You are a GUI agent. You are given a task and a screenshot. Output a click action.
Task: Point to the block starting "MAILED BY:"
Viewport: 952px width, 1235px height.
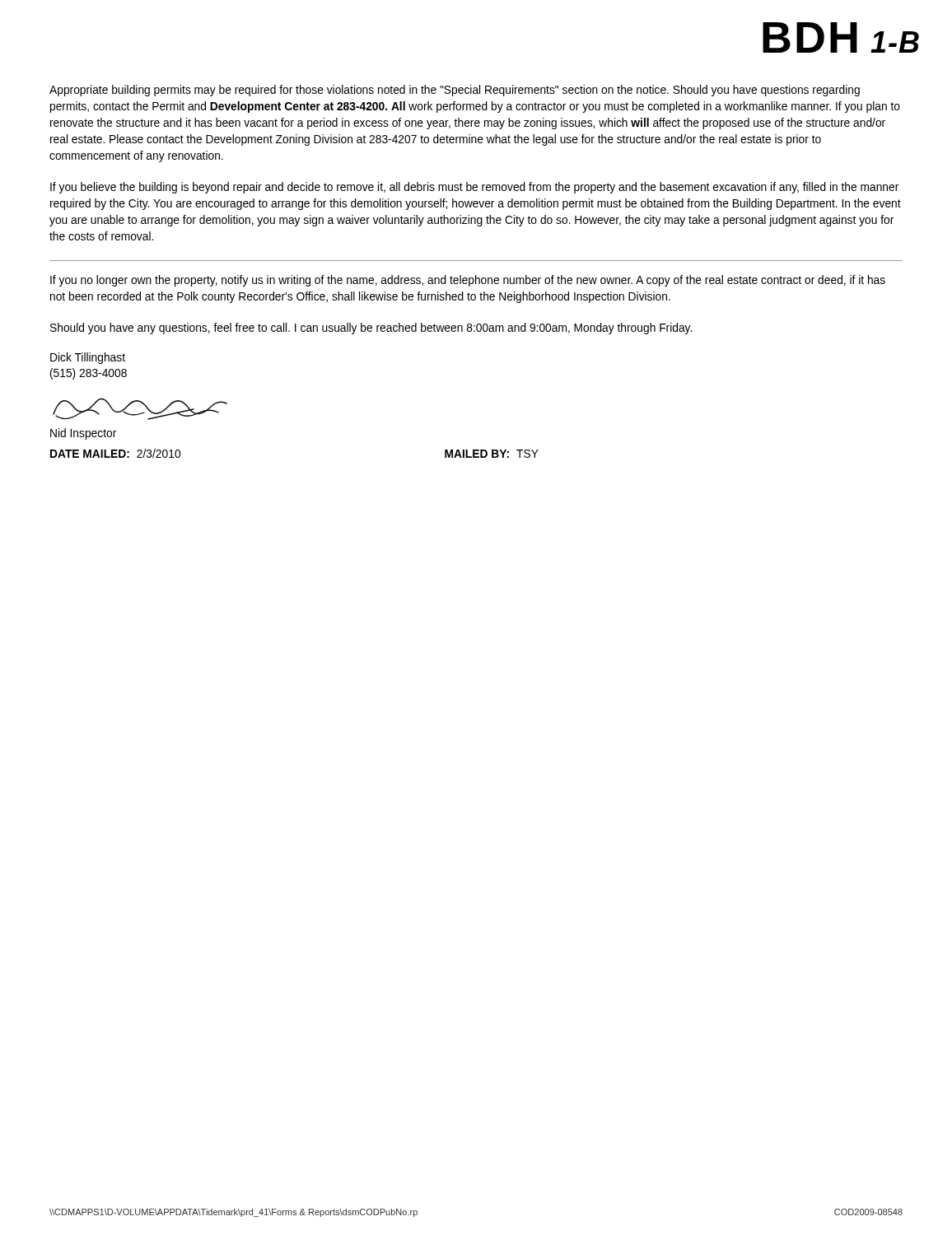[477, 454]
